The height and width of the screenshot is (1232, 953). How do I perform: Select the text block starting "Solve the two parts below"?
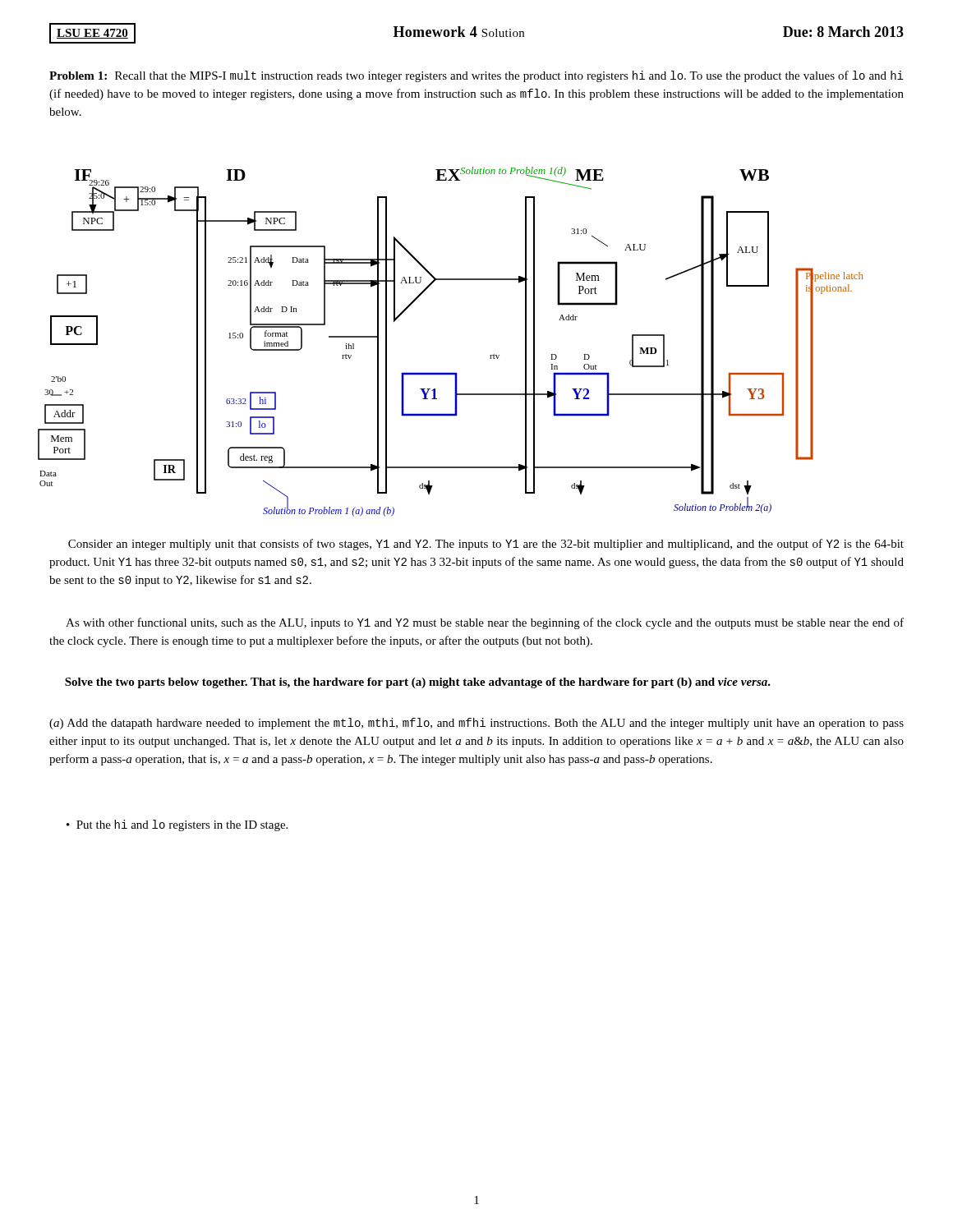(x=410, y=682)
